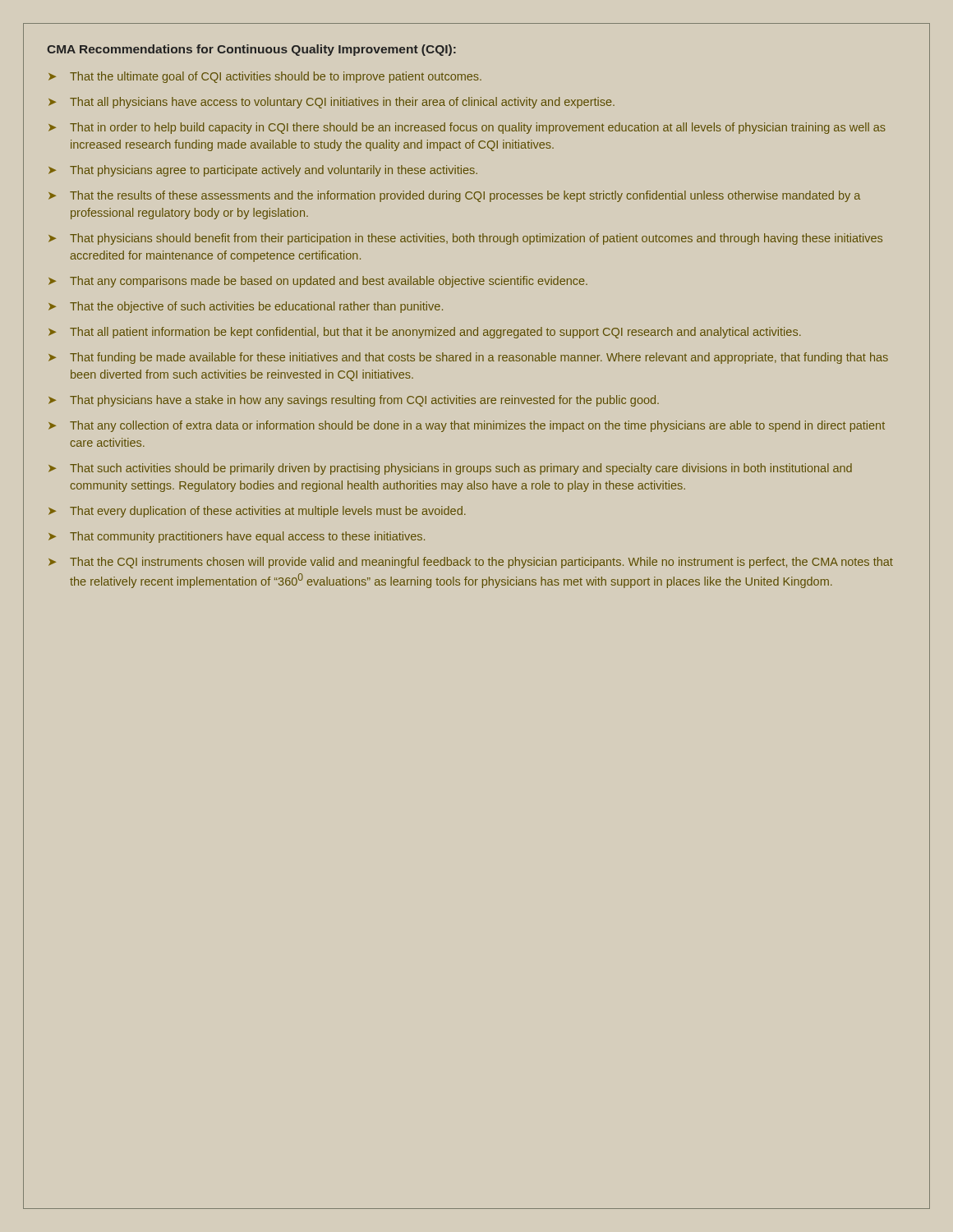Find the region starting "➤ That the objective of such"
The width and height of the screenshot is (953, 1232).
tap(246, 307)
